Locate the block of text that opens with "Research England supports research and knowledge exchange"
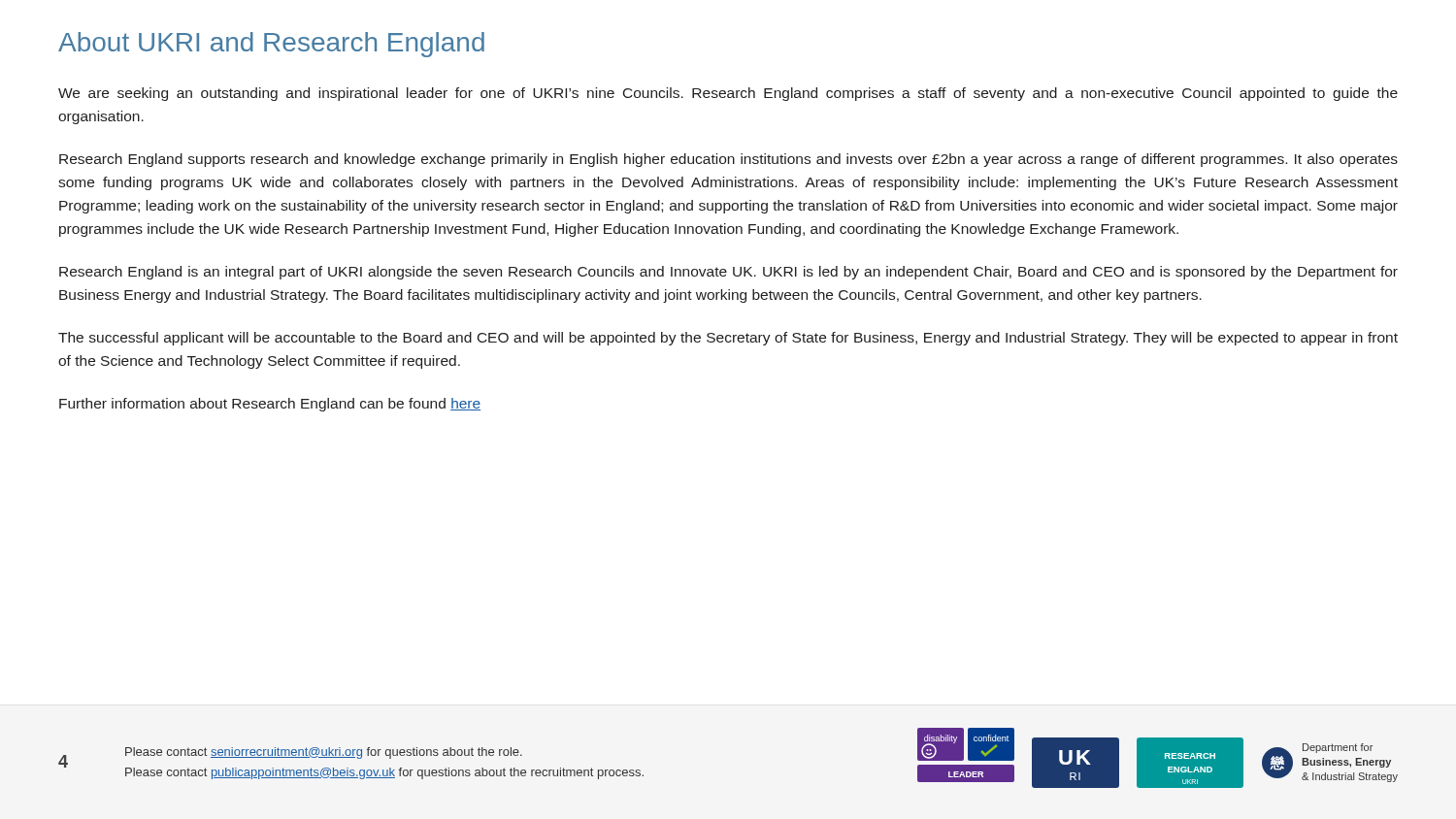The height and width of the screenshot is (819, 1456). coord(728,194)
